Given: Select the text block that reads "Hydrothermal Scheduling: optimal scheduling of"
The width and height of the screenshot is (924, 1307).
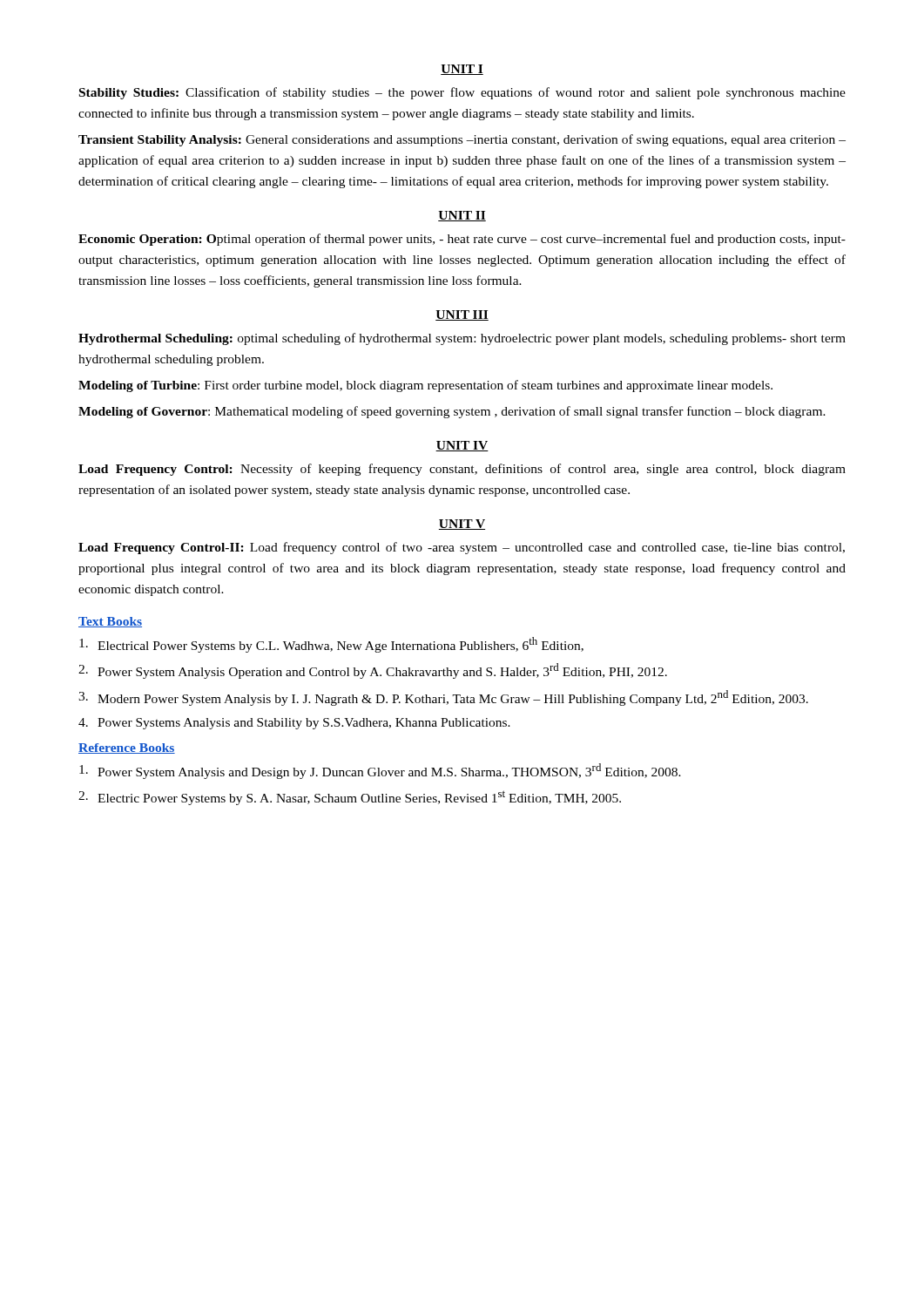Looking at the screenshot, I should coord(462,375).
